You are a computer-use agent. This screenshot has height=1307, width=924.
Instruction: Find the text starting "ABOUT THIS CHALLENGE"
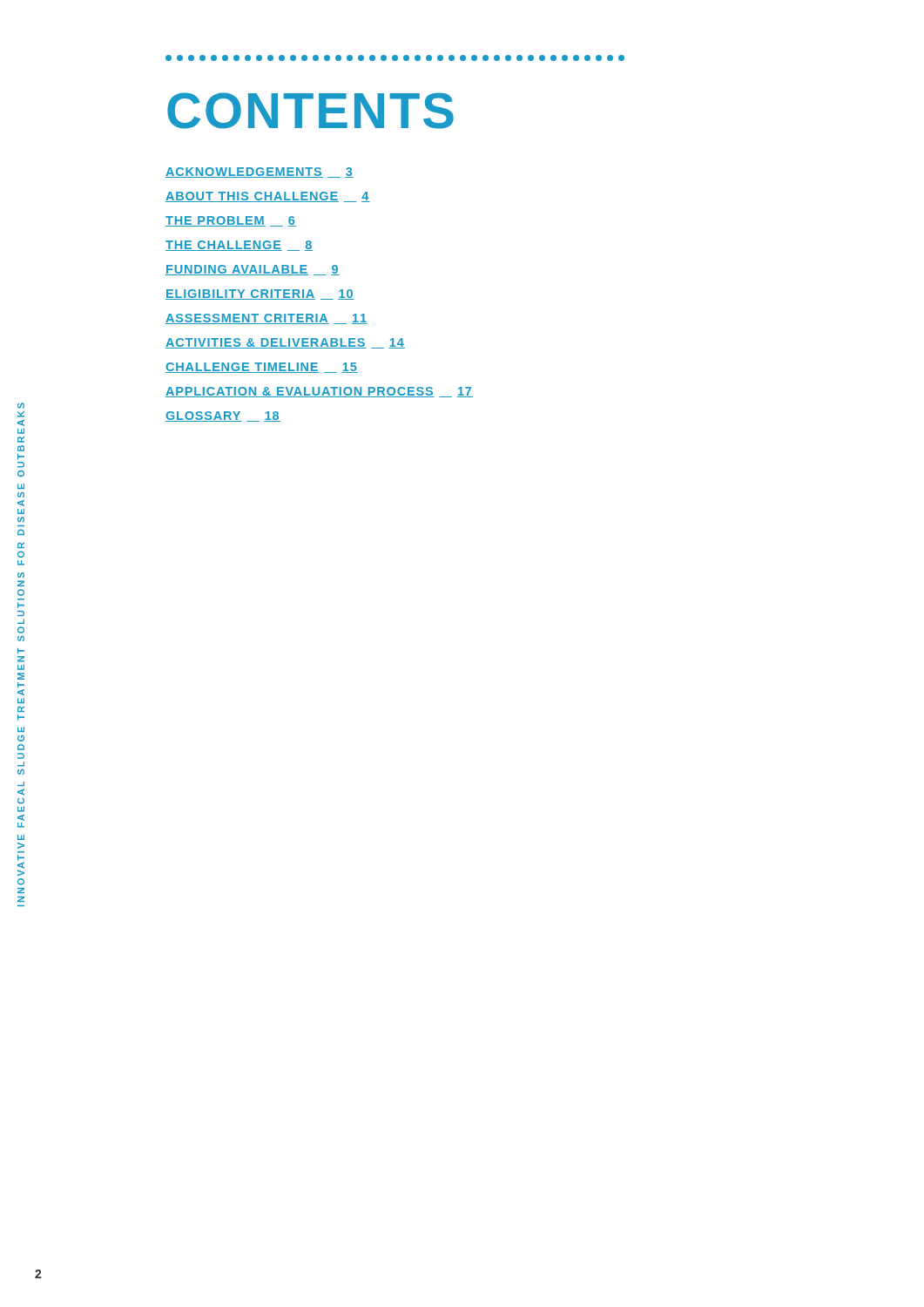point(267,196)
